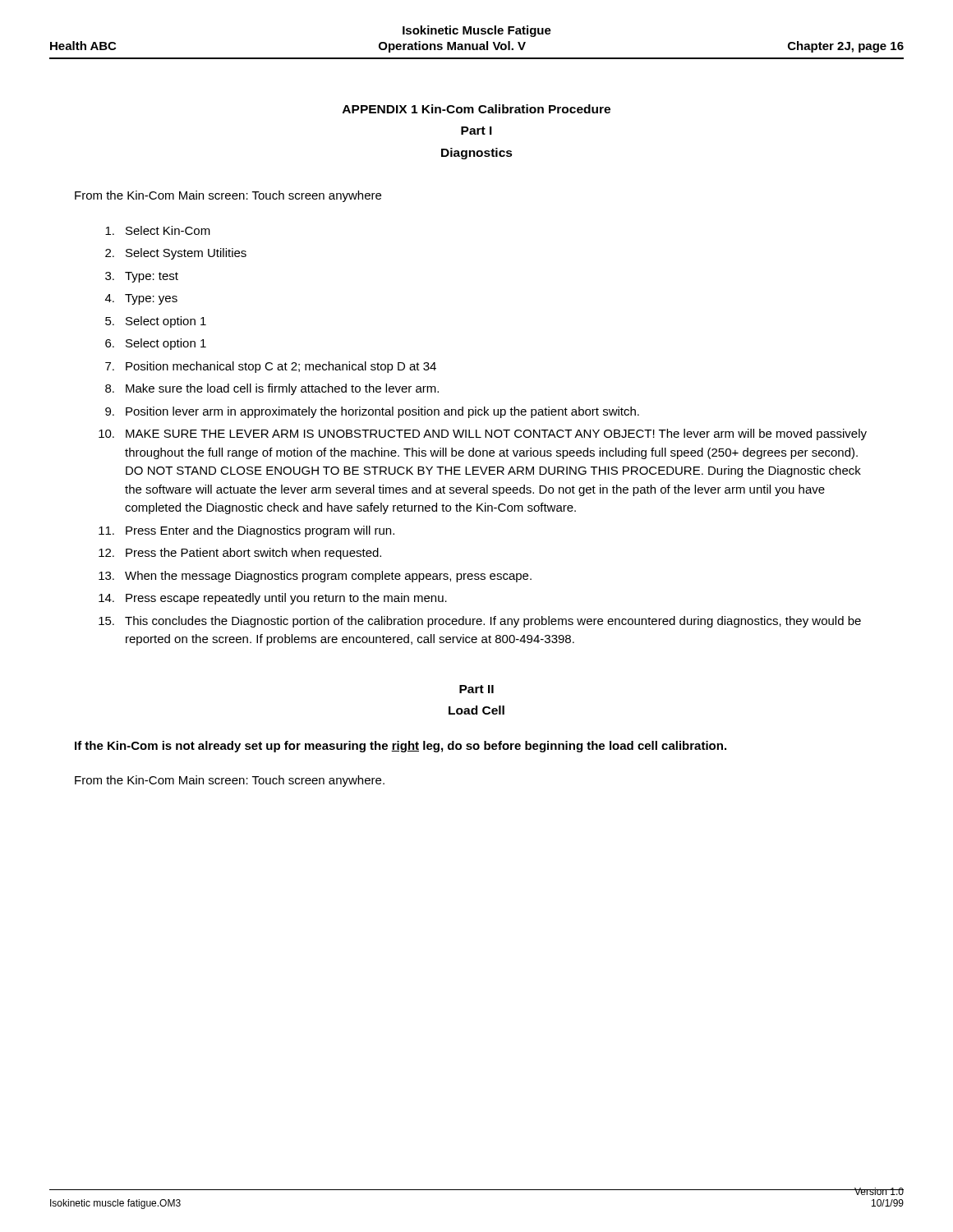Select the list item that reads "6. Select option 1"

pos(156,344)
